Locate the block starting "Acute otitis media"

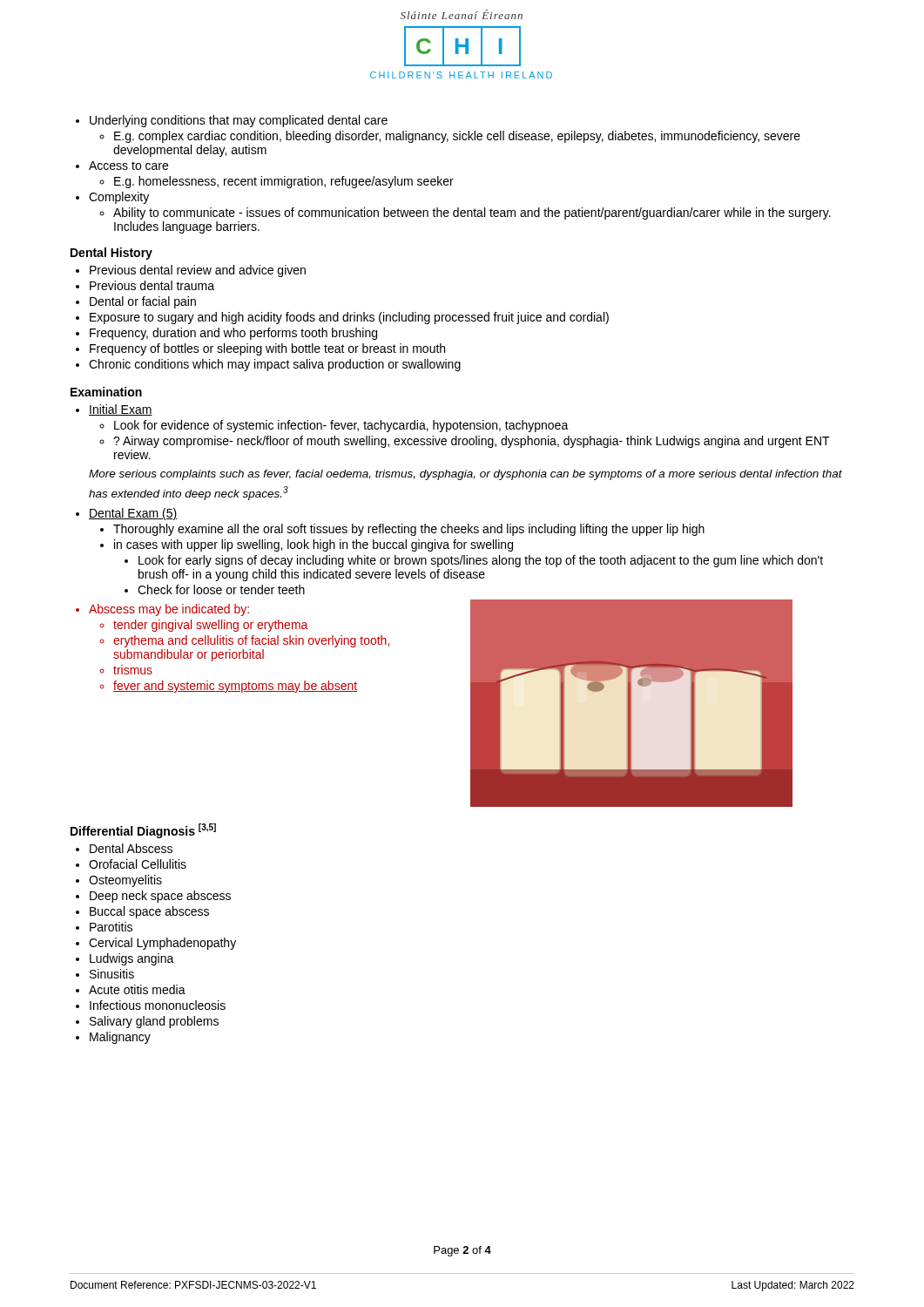137,990
